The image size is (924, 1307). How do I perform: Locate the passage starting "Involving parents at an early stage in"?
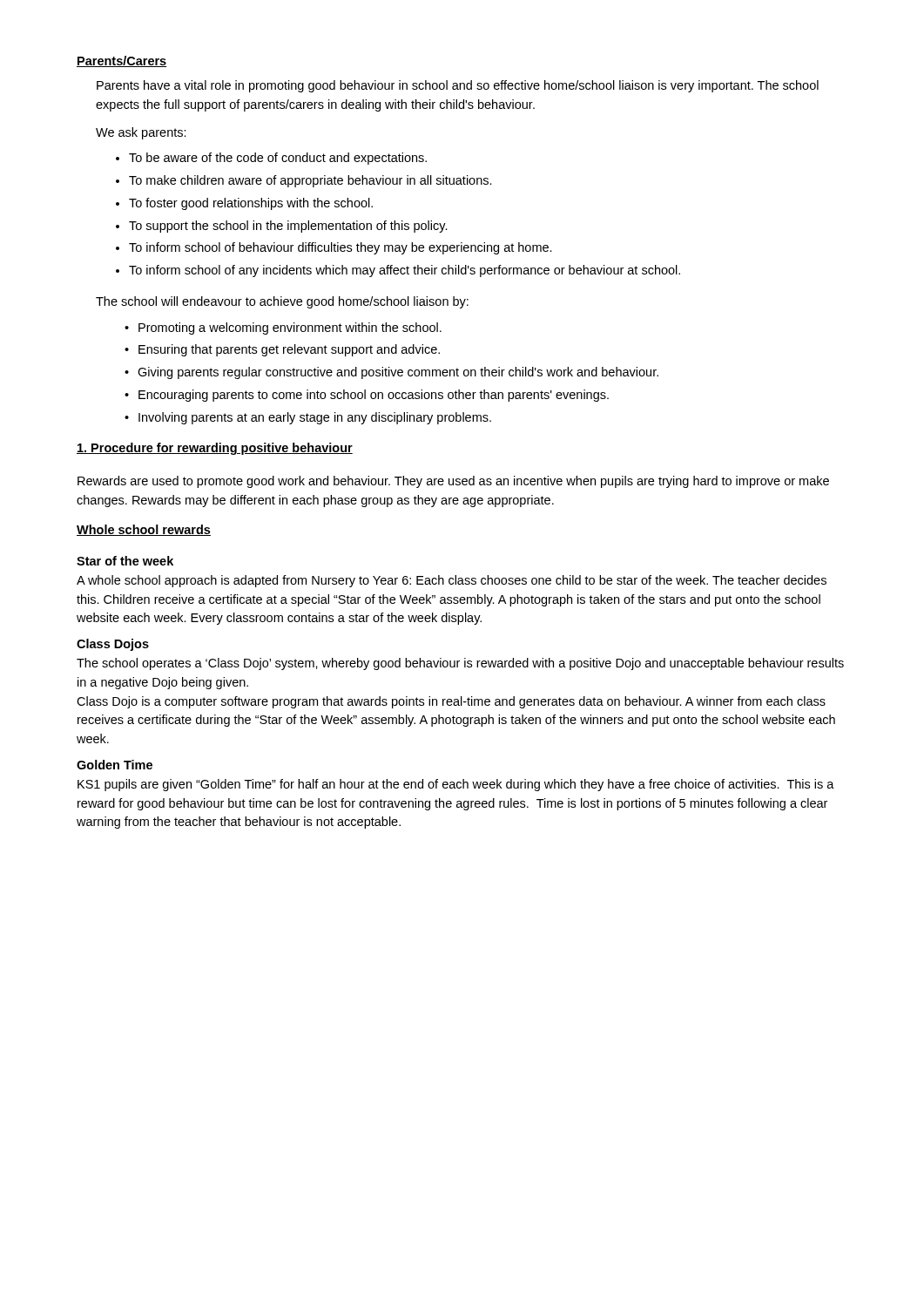point(315,417)
